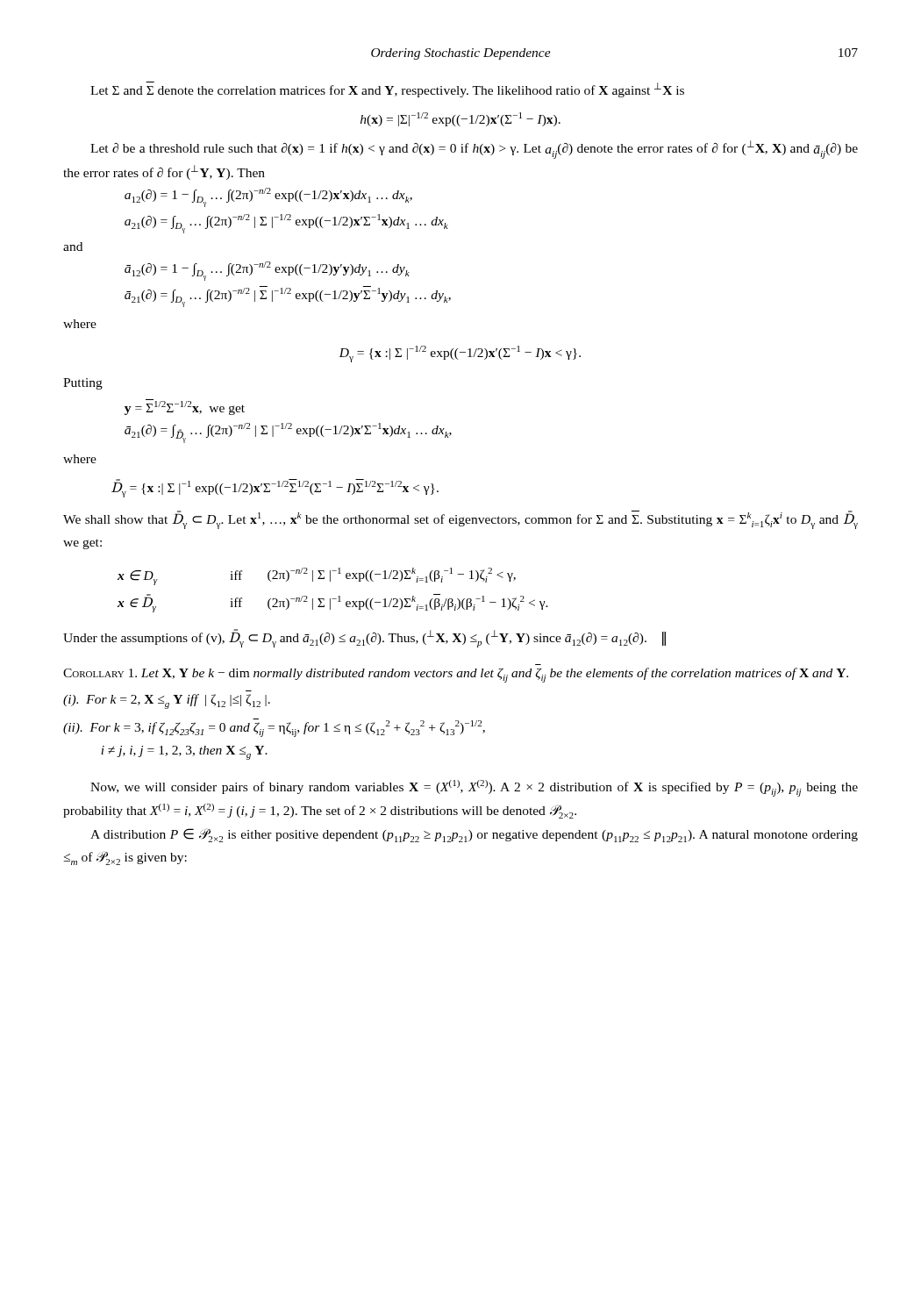This screenshot has width=921, height=1316.
Task: Navigate to the block starting "We shall show that D̄γ"
Action: (460, 530)
